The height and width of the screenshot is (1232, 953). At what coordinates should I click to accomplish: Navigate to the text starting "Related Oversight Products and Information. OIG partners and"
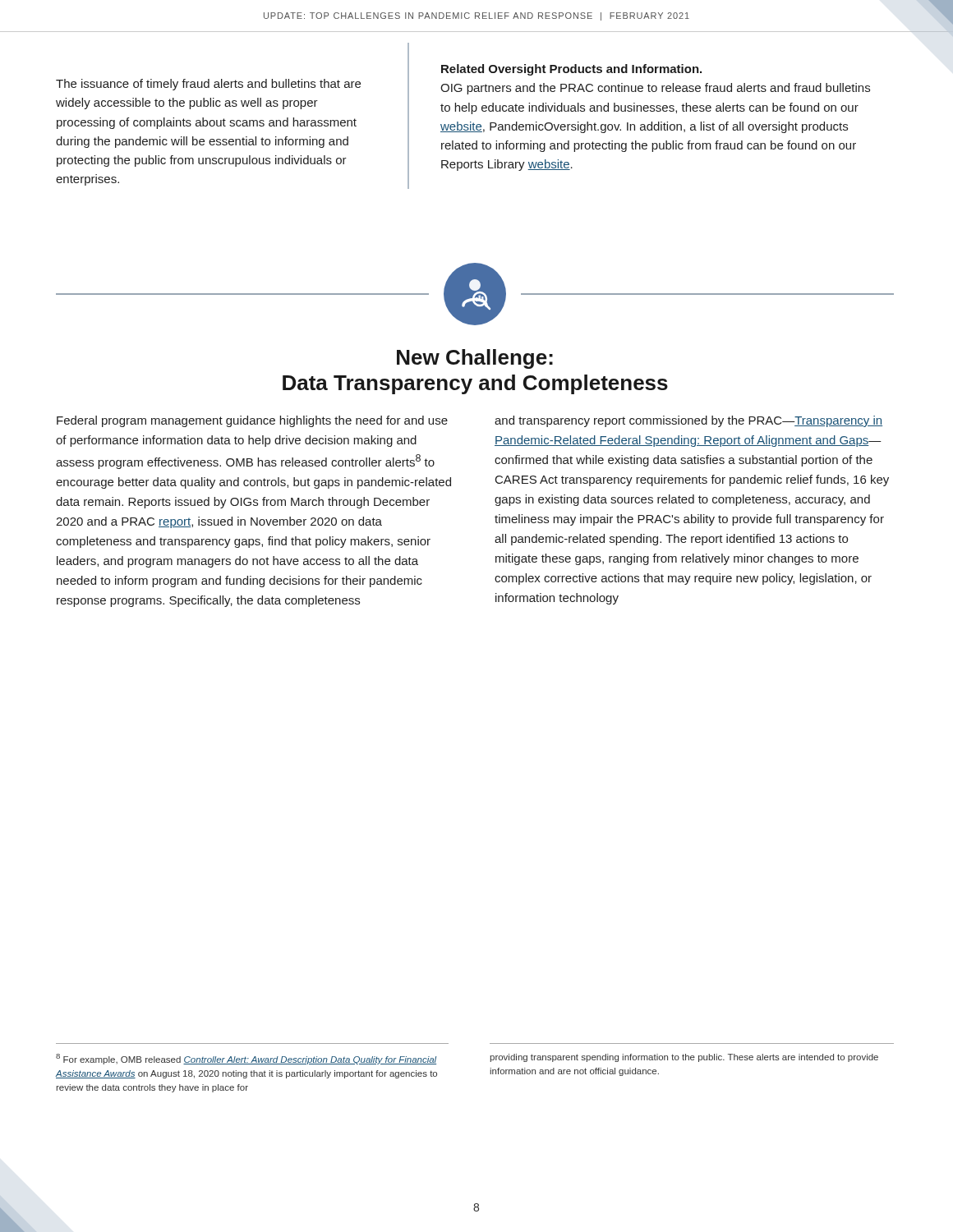pyautogui.click(x=658, y=116)
